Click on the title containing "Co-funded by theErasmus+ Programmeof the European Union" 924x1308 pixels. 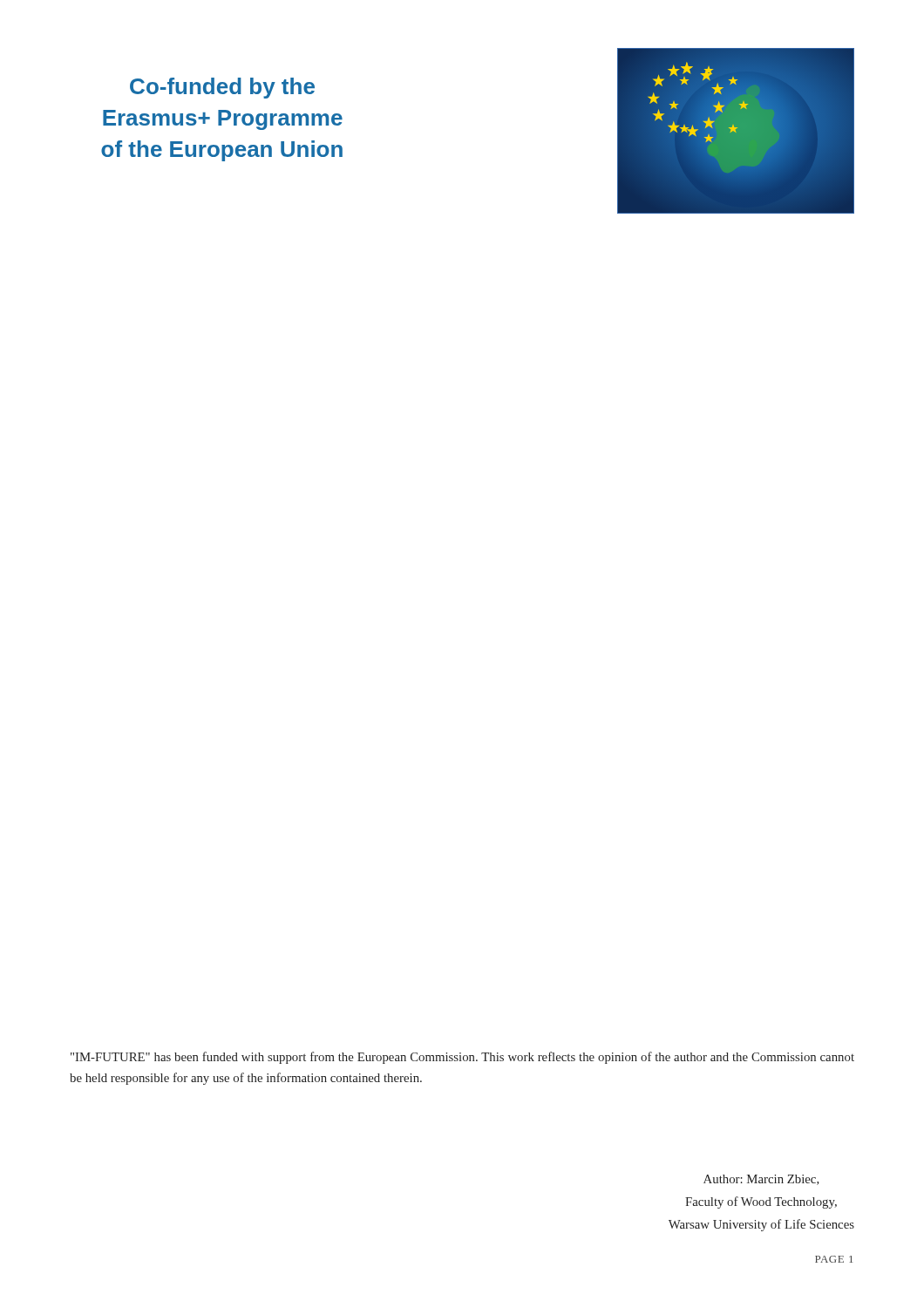tap(222, 118)
